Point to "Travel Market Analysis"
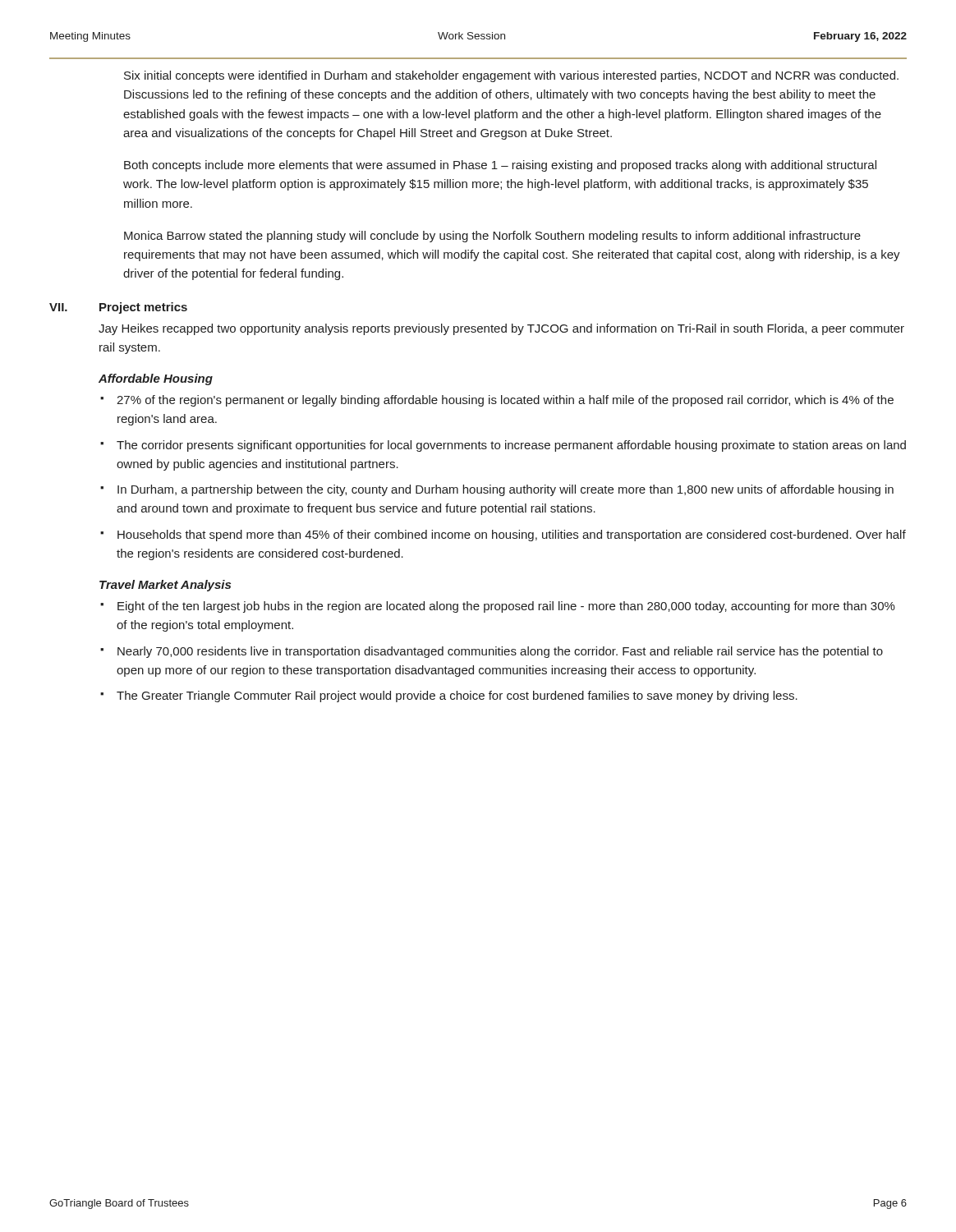 165,584
